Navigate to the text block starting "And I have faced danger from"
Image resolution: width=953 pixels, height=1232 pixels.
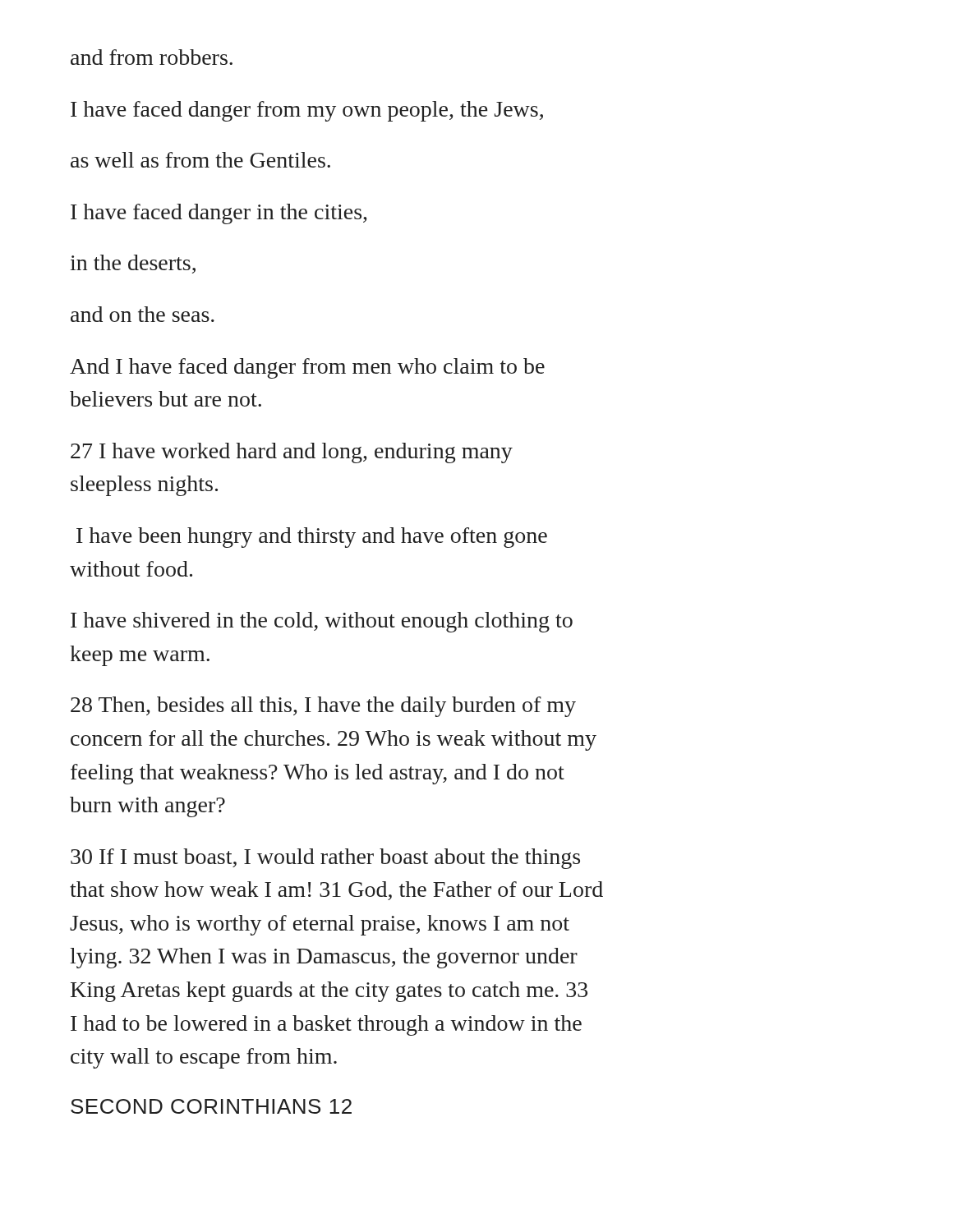(x=307, y=382)
